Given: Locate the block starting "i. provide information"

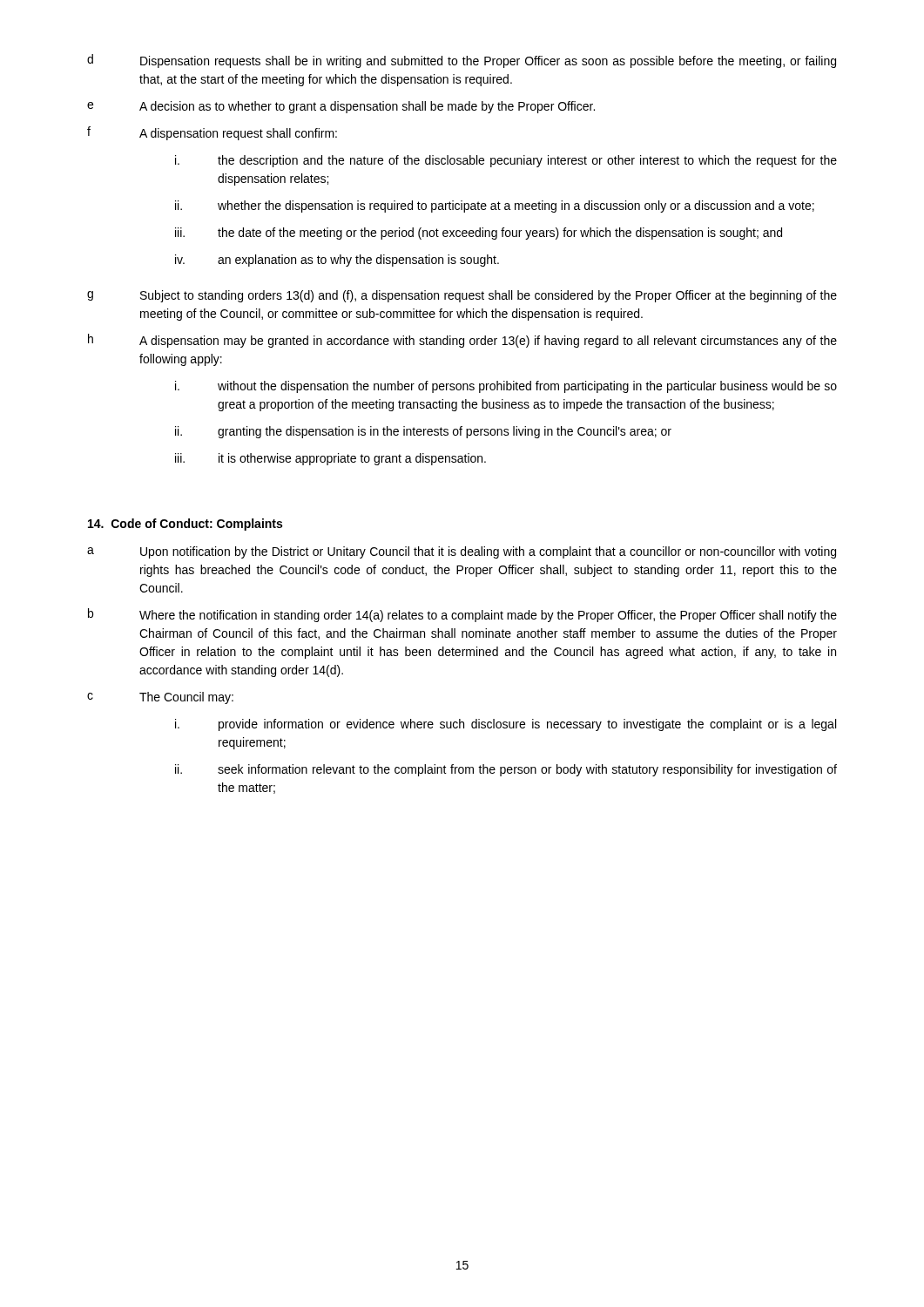Looking at the screenshot, I should [x=506, y=734].
